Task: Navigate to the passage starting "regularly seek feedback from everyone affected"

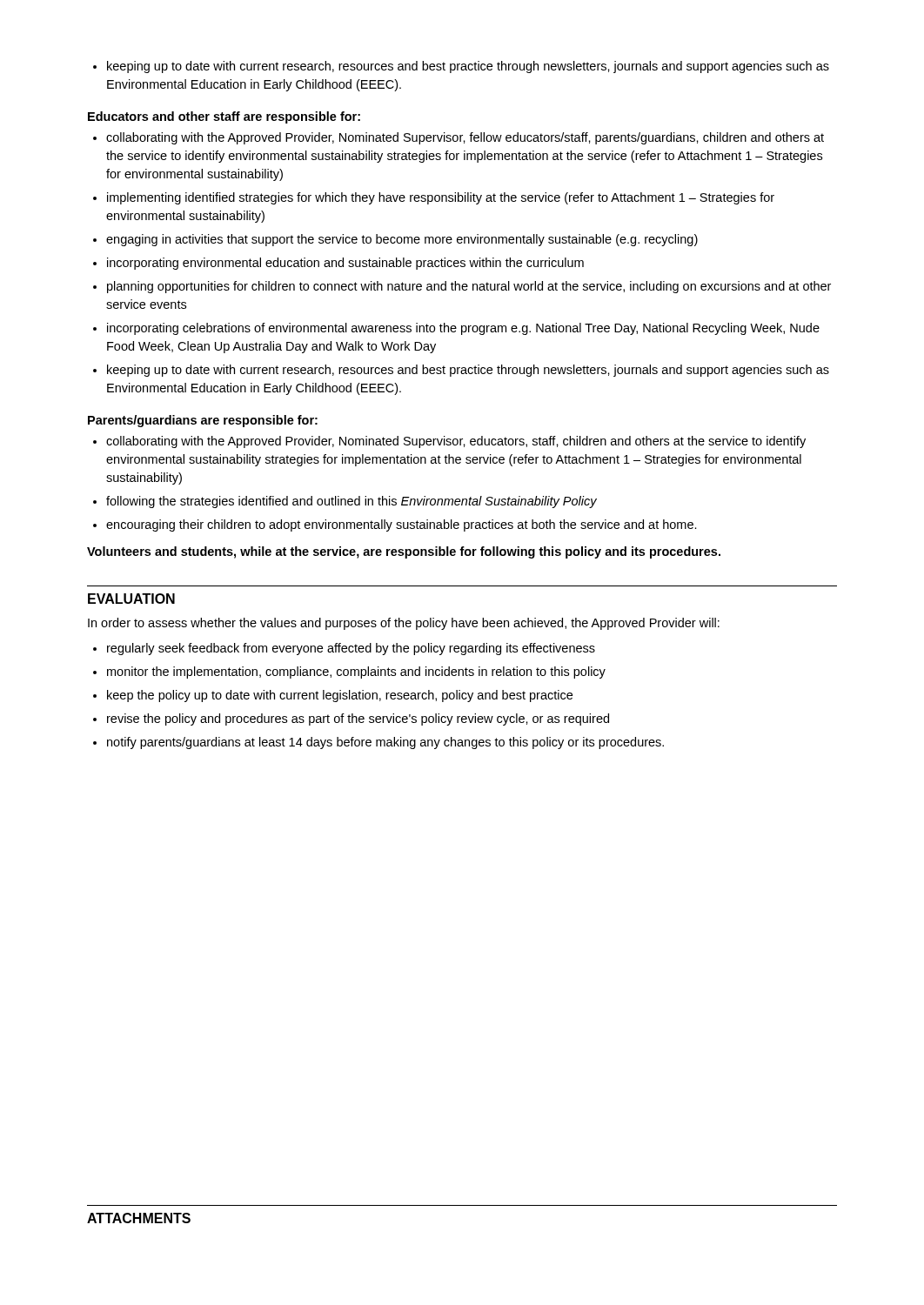Action: 462,649
